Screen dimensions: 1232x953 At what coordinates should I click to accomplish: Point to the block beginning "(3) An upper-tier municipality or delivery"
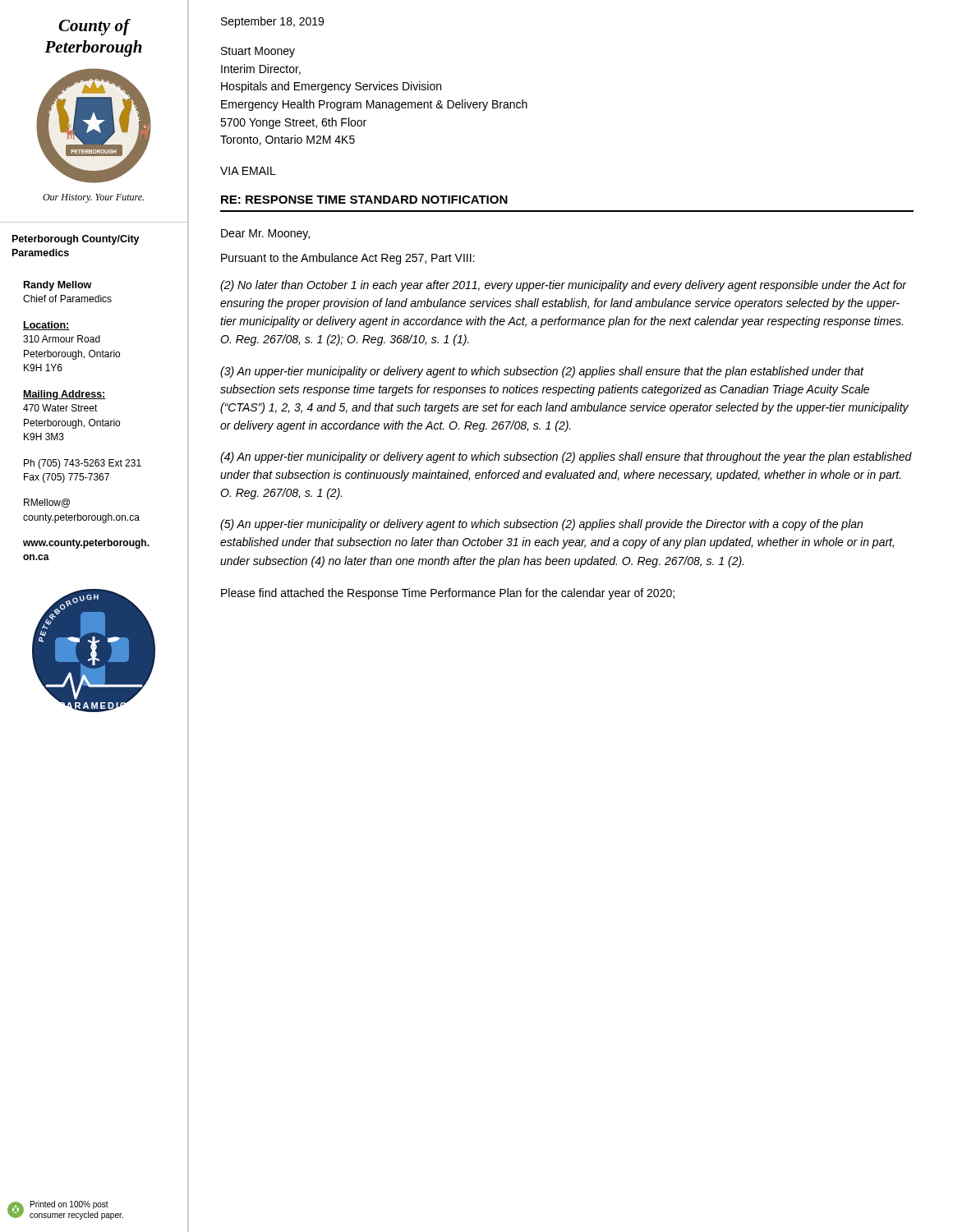[x=564, y=398]
